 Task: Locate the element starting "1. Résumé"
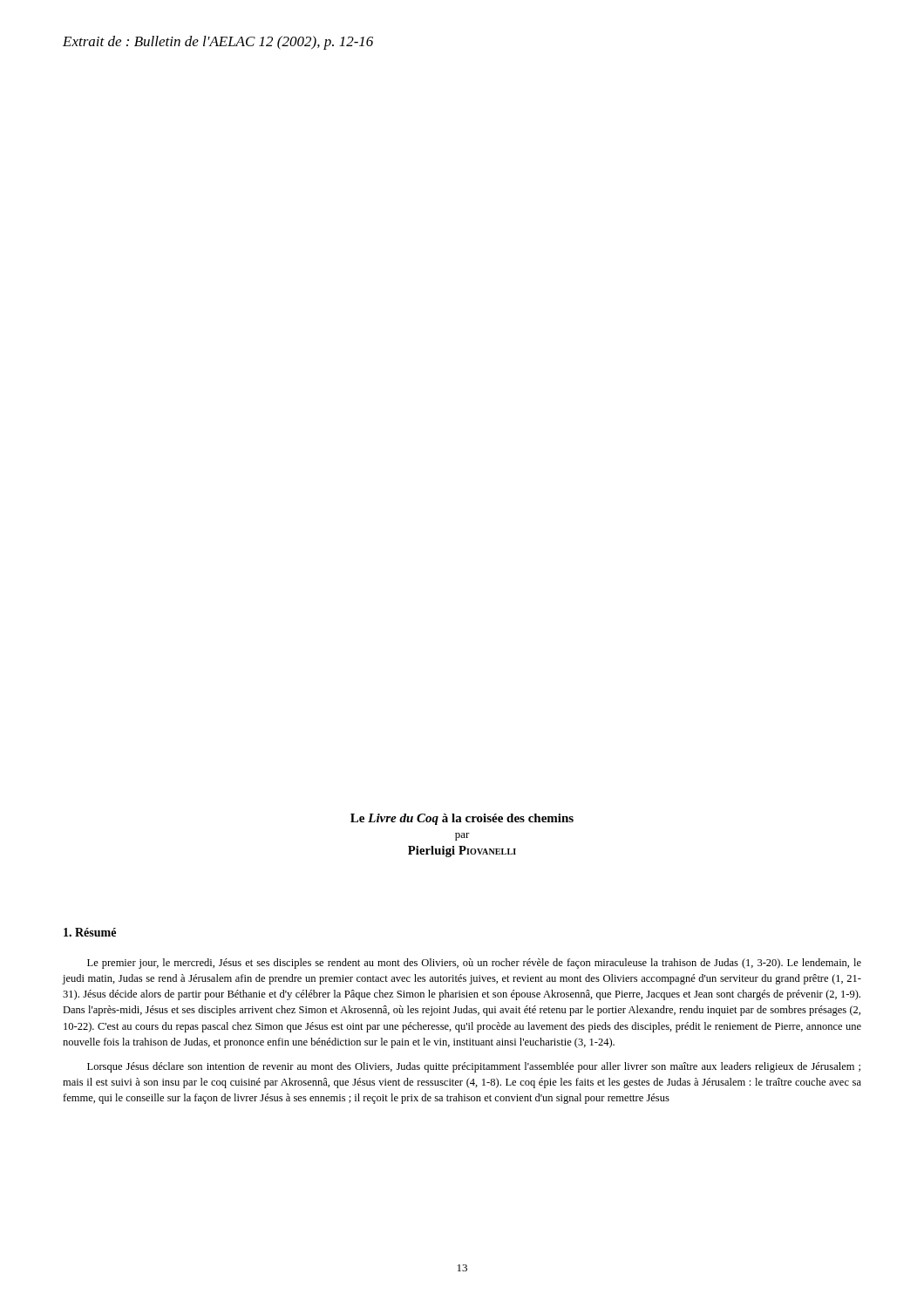90,933
